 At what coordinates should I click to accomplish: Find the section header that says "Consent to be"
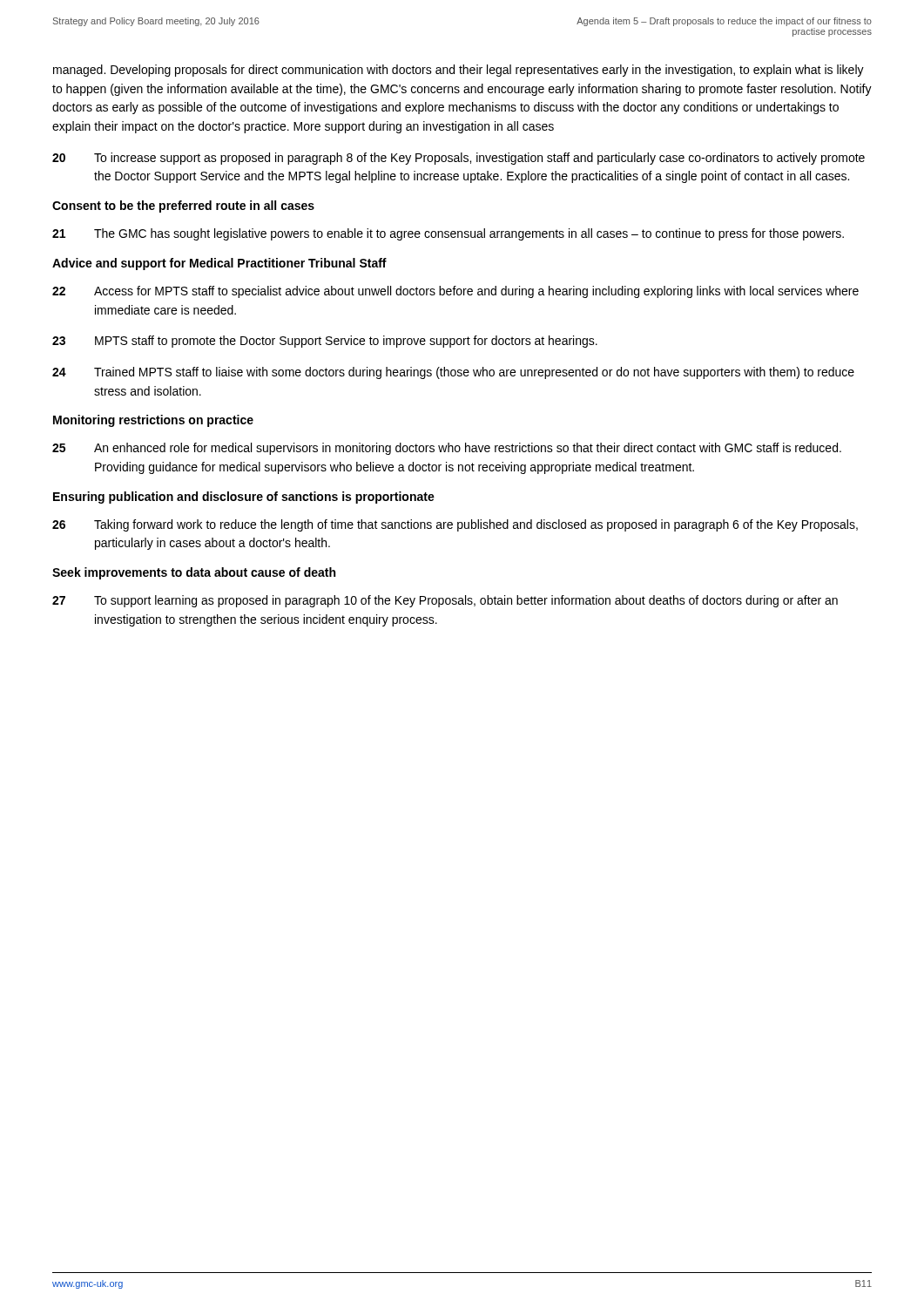coord(183,206)
